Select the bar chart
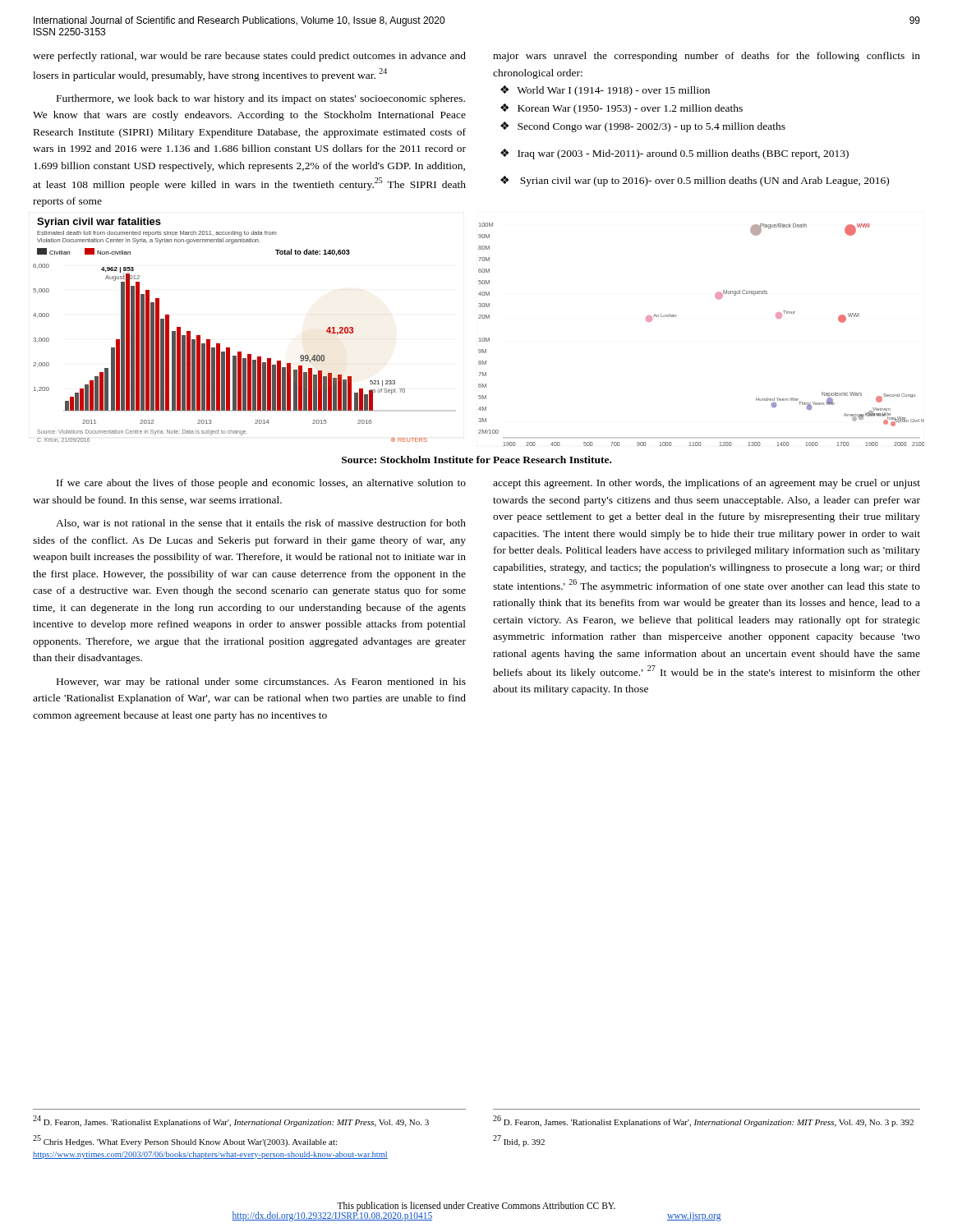This screenshot has height=1232, width=953. tap(246, 331)
